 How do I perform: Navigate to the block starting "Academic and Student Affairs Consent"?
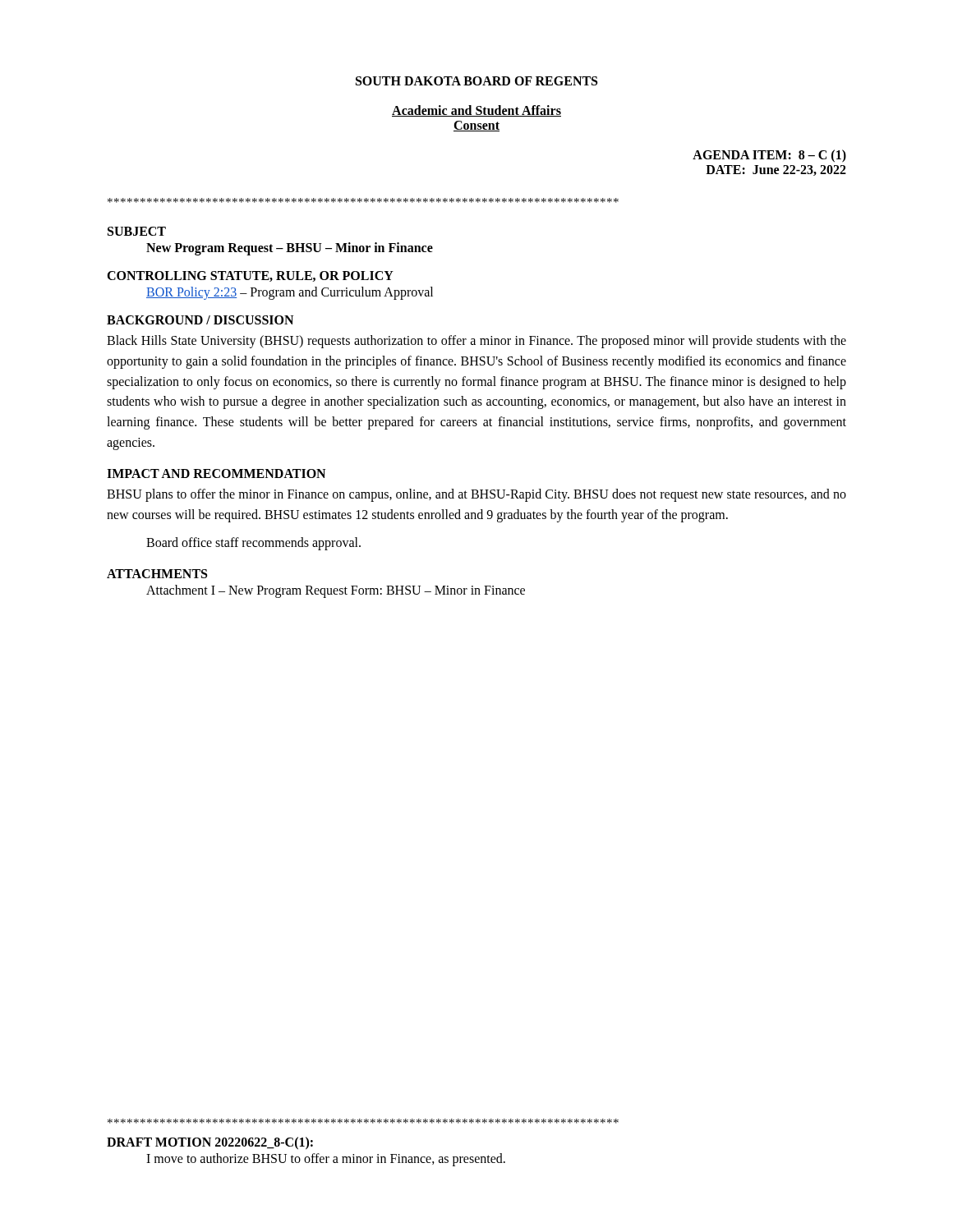(x=476, y=118)
